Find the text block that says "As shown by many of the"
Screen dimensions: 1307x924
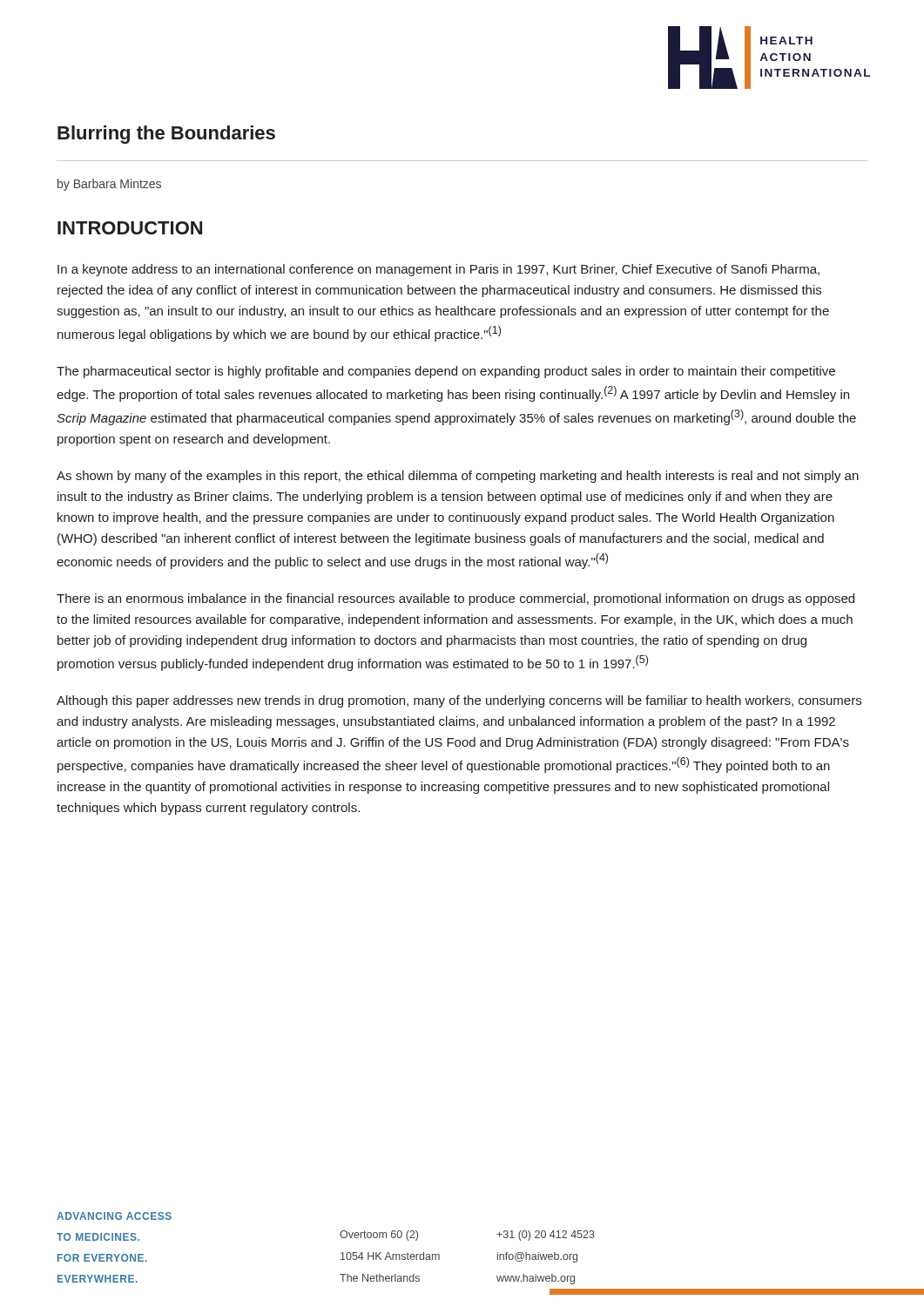[458, 518]
